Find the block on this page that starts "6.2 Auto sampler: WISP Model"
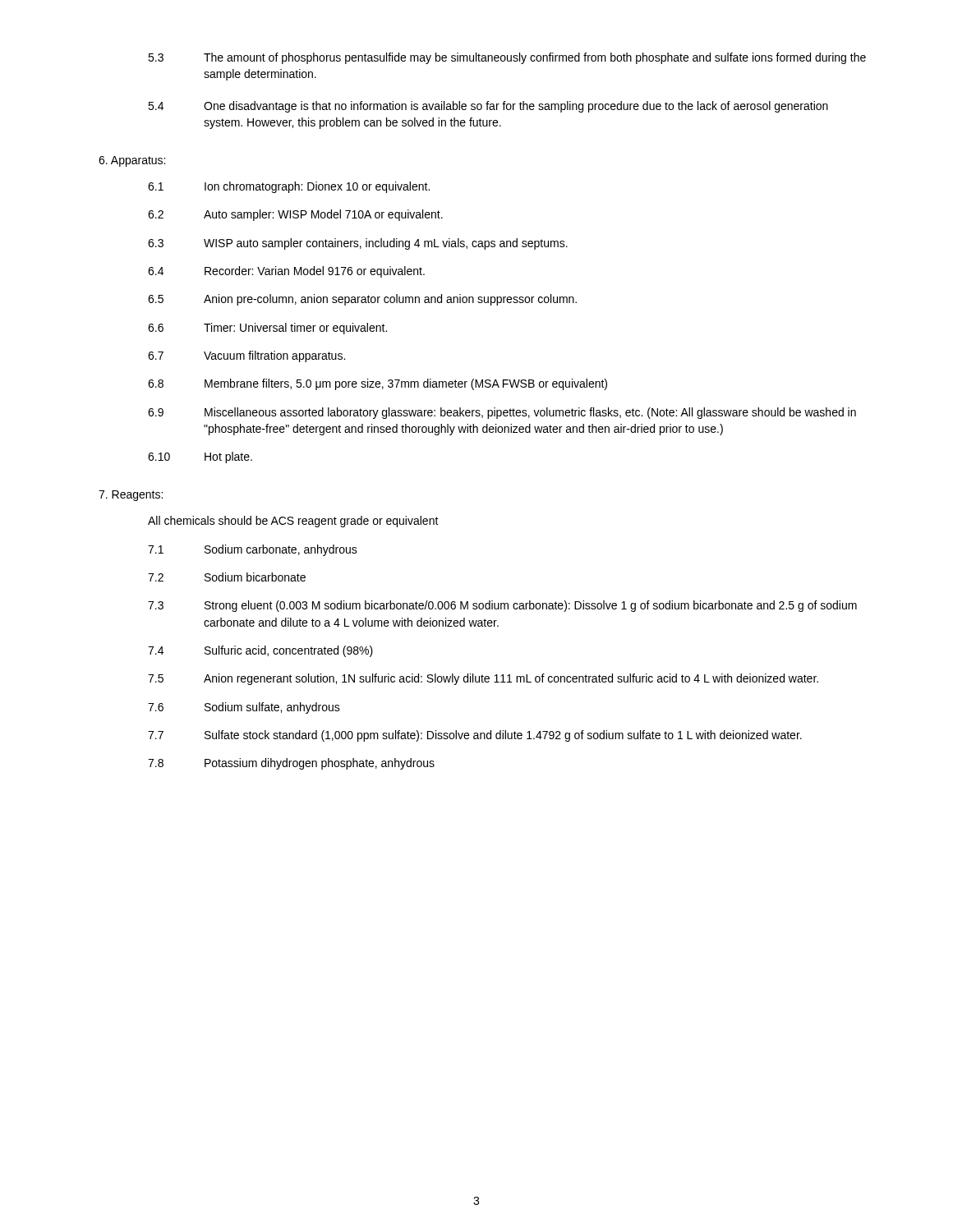The image size is (953, 1232). click(x=295, y=215)
